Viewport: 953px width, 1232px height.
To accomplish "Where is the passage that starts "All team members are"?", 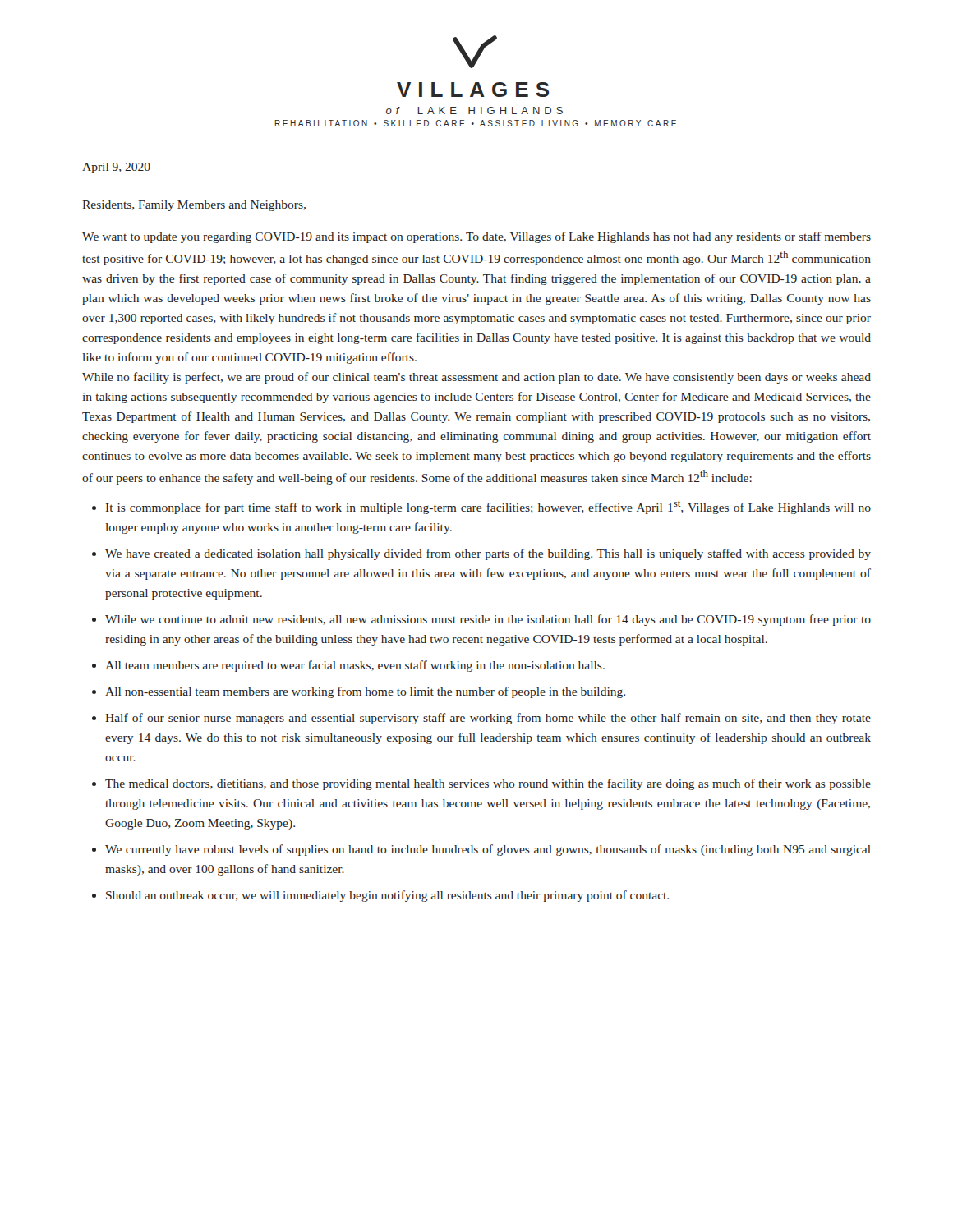I will click(x=355, y=665).
